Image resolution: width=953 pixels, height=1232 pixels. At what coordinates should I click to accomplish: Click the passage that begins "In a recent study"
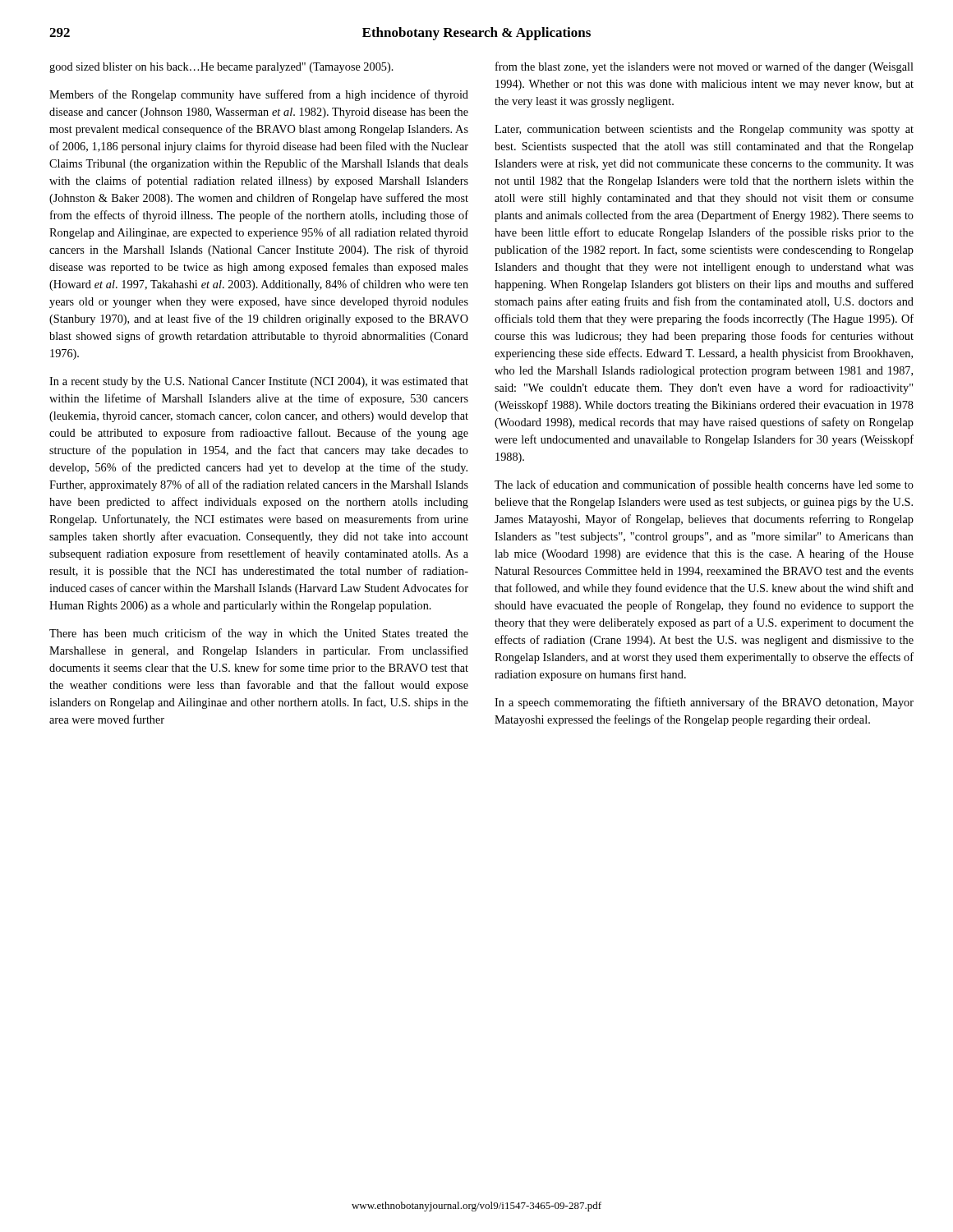(259, 494)
